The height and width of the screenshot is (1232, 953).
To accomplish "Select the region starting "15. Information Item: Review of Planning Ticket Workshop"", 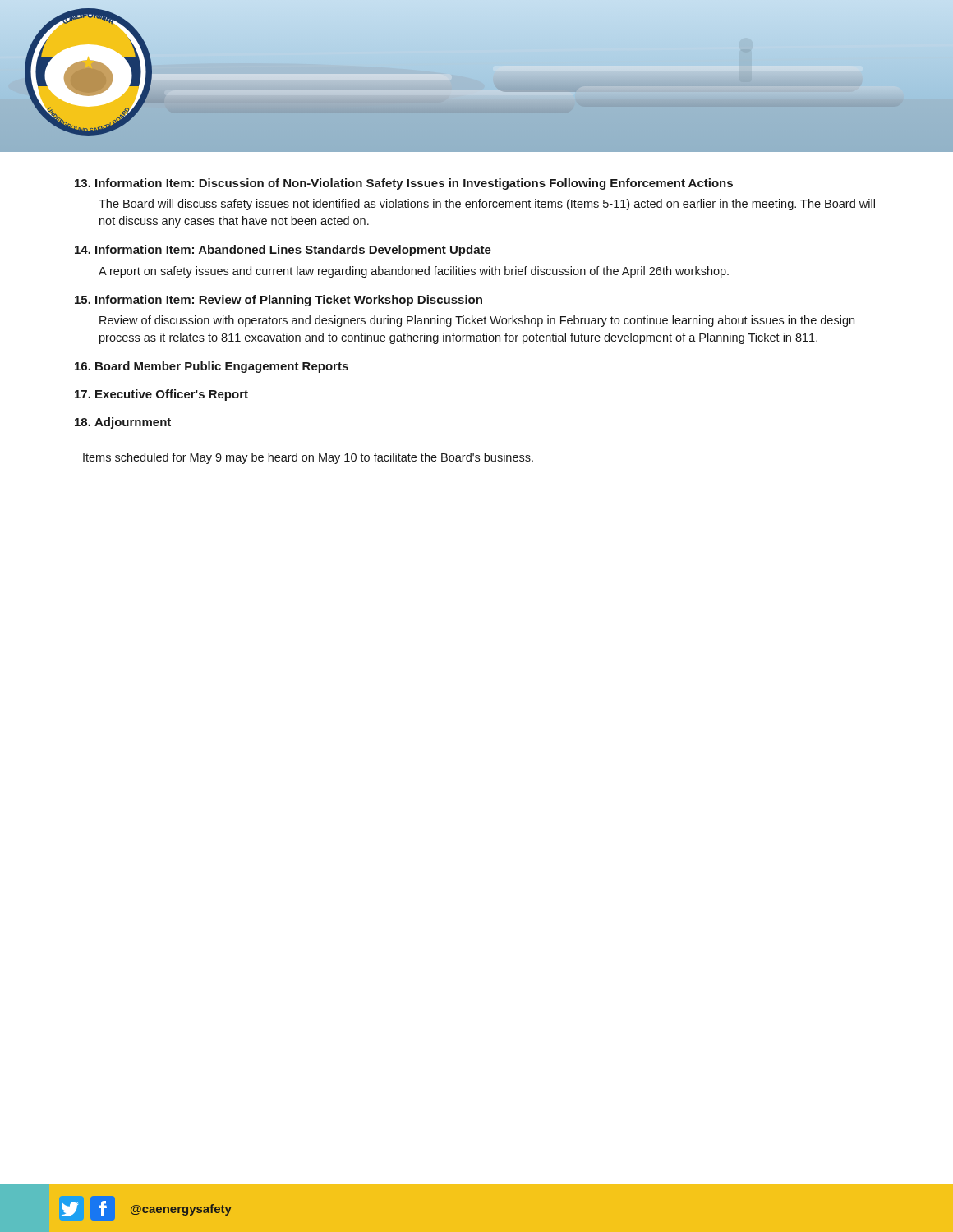I will (476, 319).
